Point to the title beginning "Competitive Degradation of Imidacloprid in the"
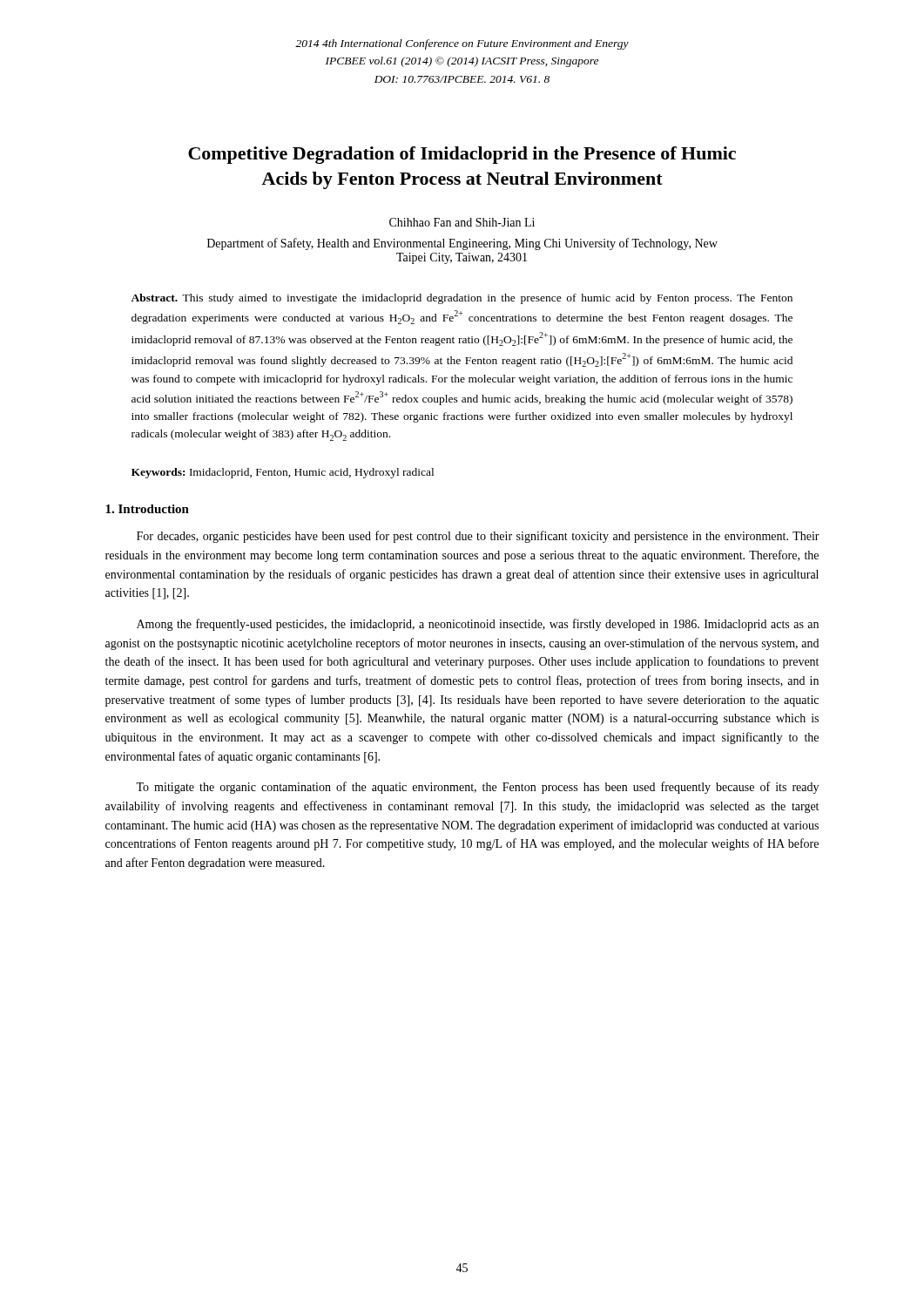 click(x=462, y=166)
